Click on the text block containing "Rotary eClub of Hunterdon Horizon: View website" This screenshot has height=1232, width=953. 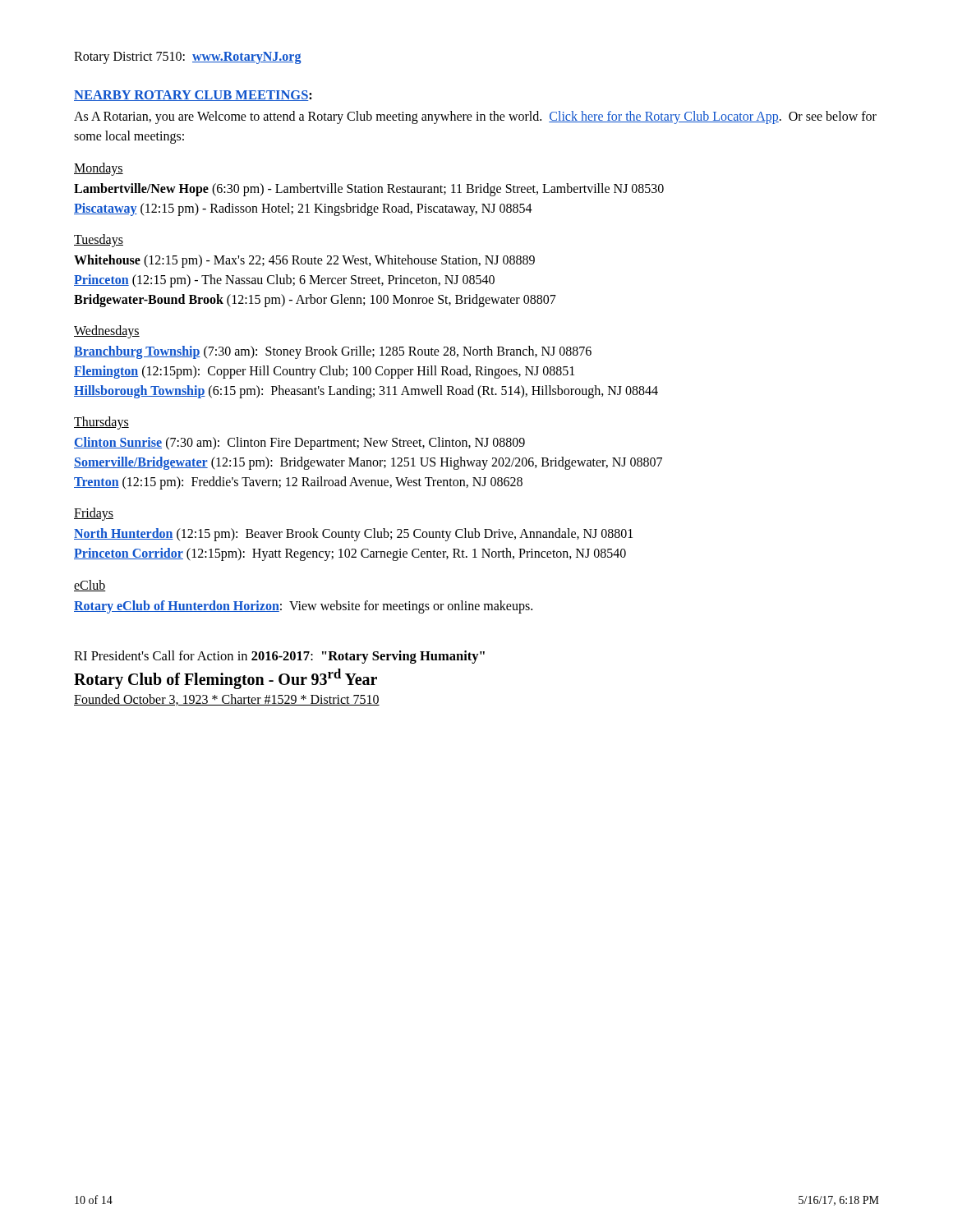tap(304, 606)
